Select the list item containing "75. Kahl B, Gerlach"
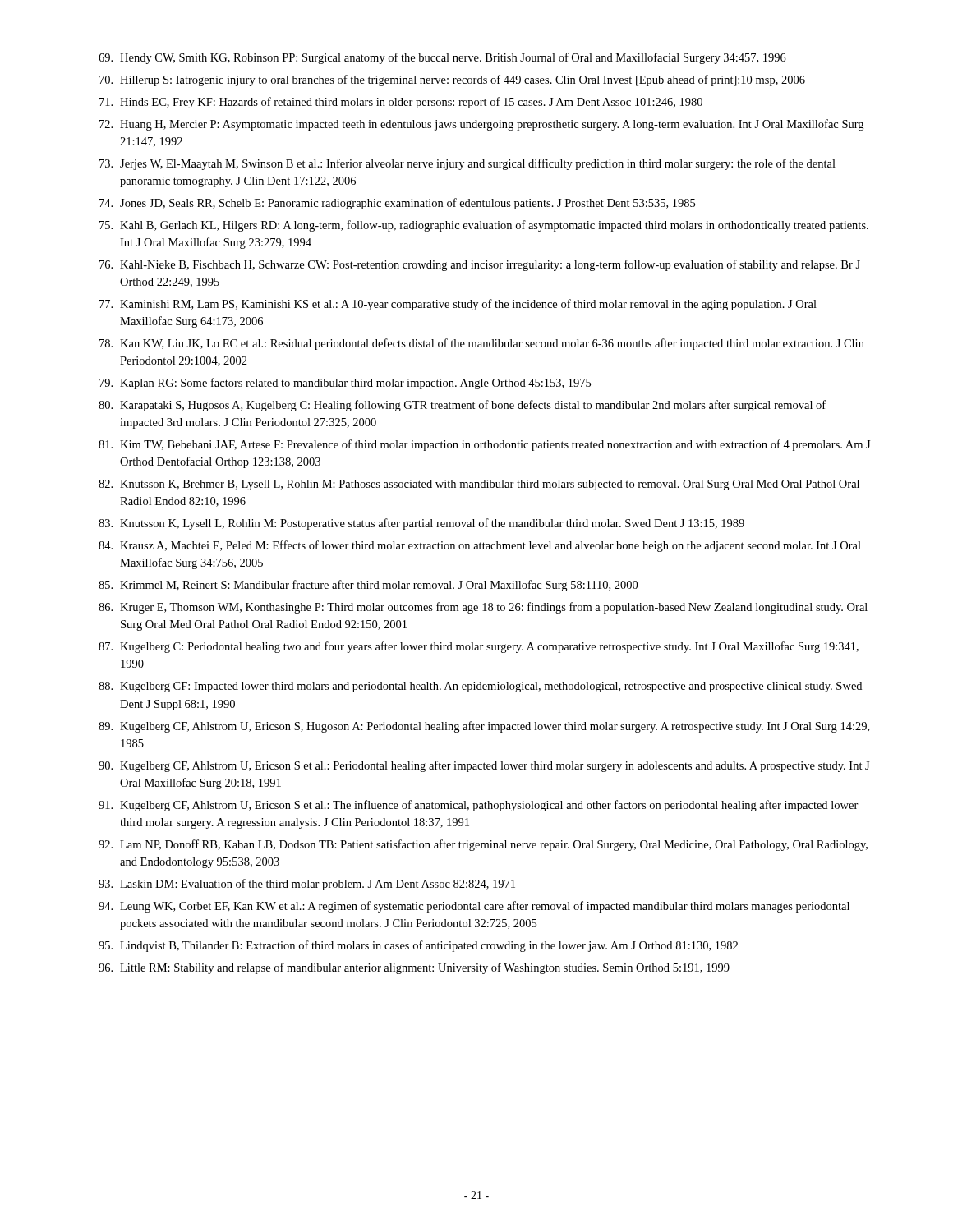The width and height of the screenshot is (953, 1232). coord(476,234)
